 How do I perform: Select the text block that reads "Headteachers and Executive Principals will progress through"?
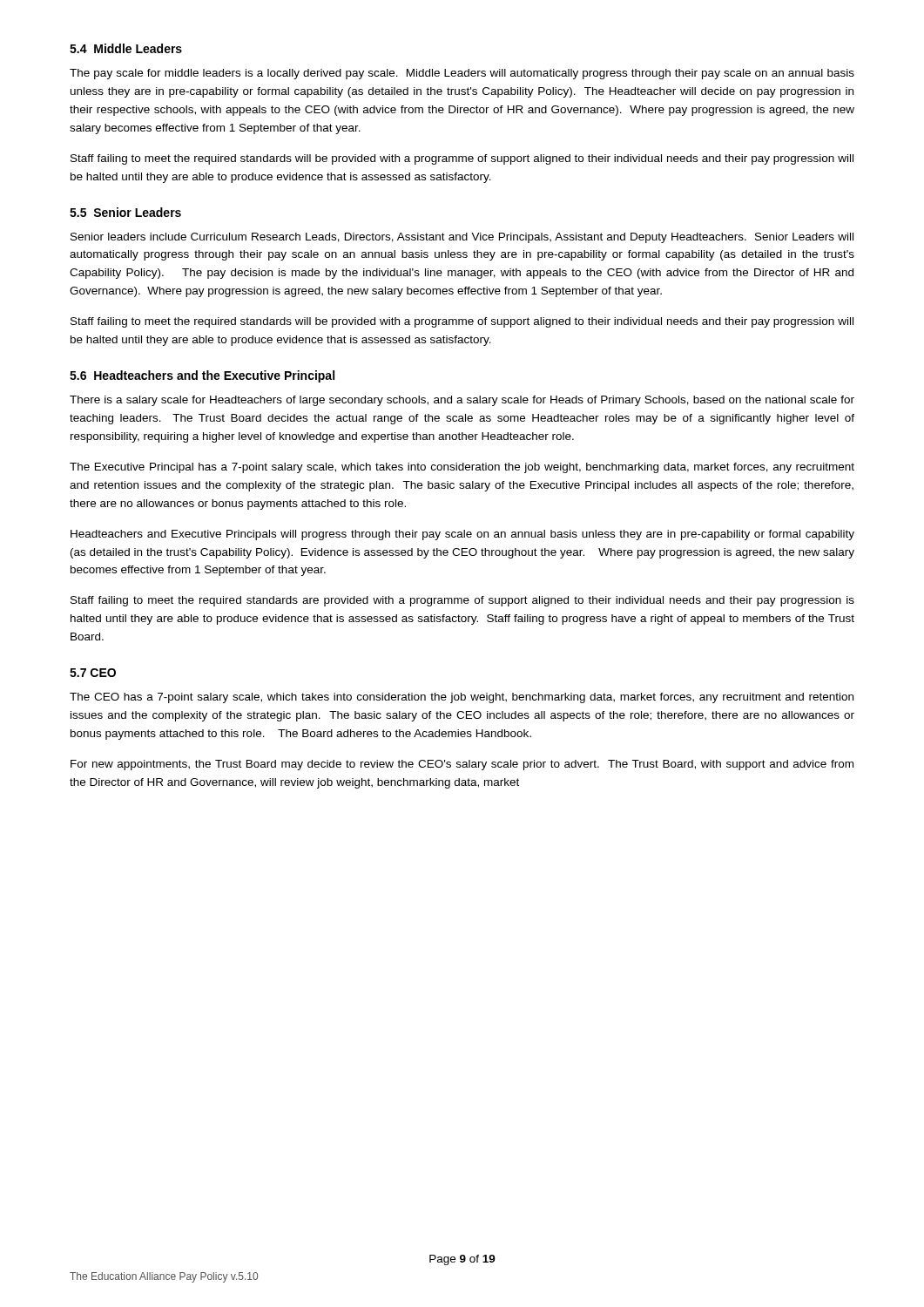click(462, 552)
